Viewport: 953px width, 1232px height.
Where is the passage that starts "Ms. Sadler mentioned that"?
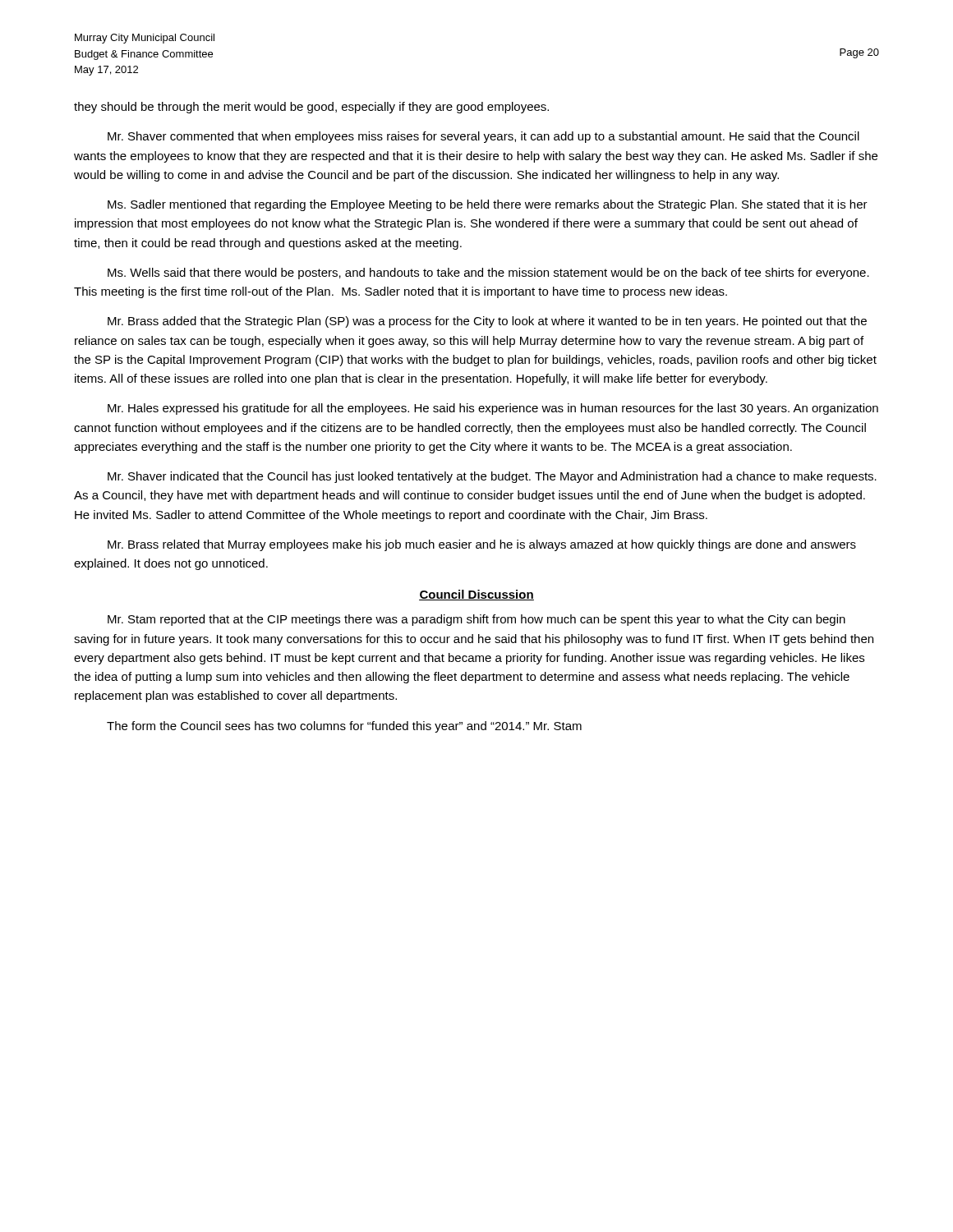(476, 223)
